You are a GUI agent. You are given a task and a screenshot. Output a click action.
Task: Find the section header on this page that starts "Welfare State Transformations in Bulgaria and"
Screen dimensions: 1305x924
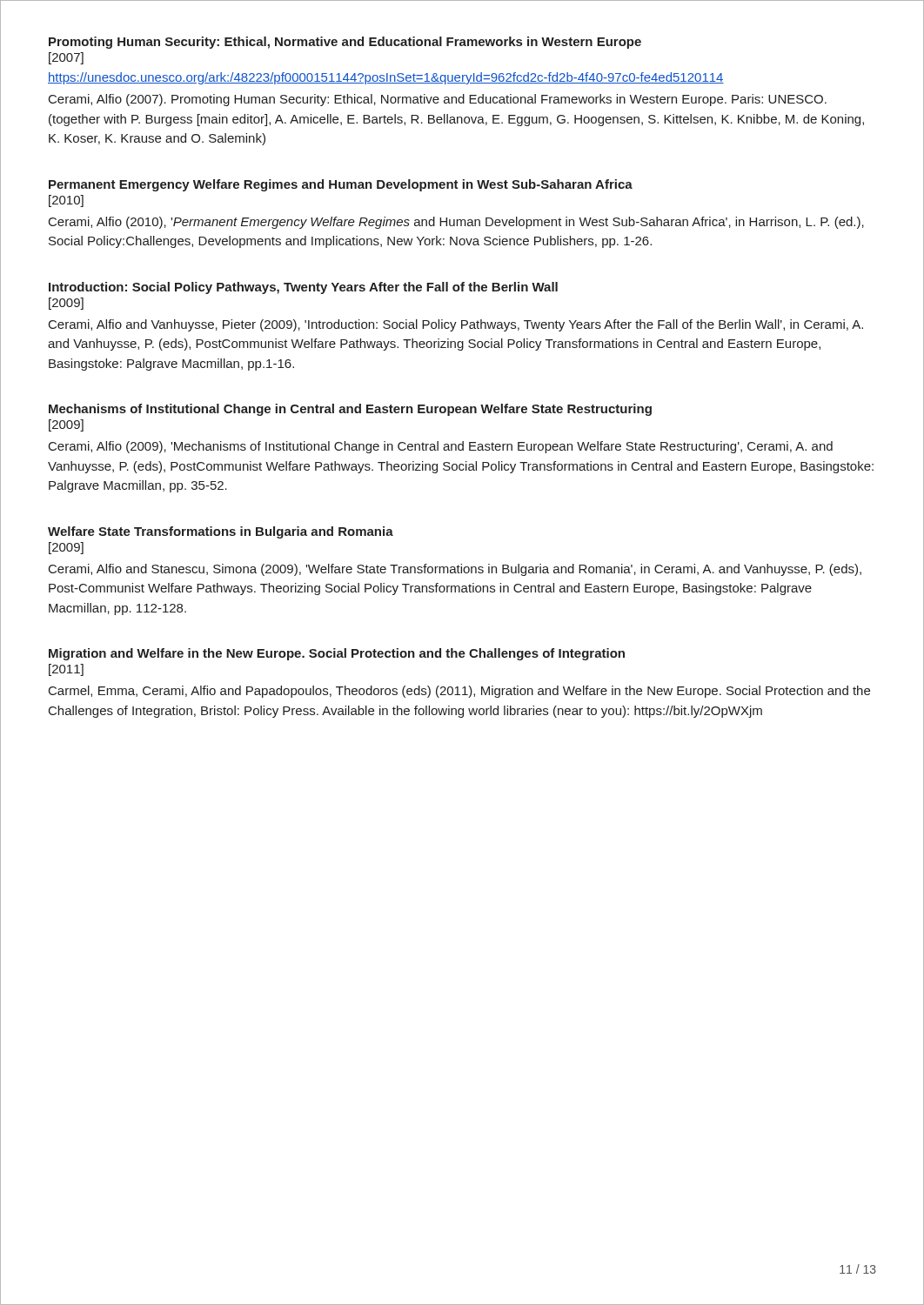pyautogui.click(x=462, y=569)
